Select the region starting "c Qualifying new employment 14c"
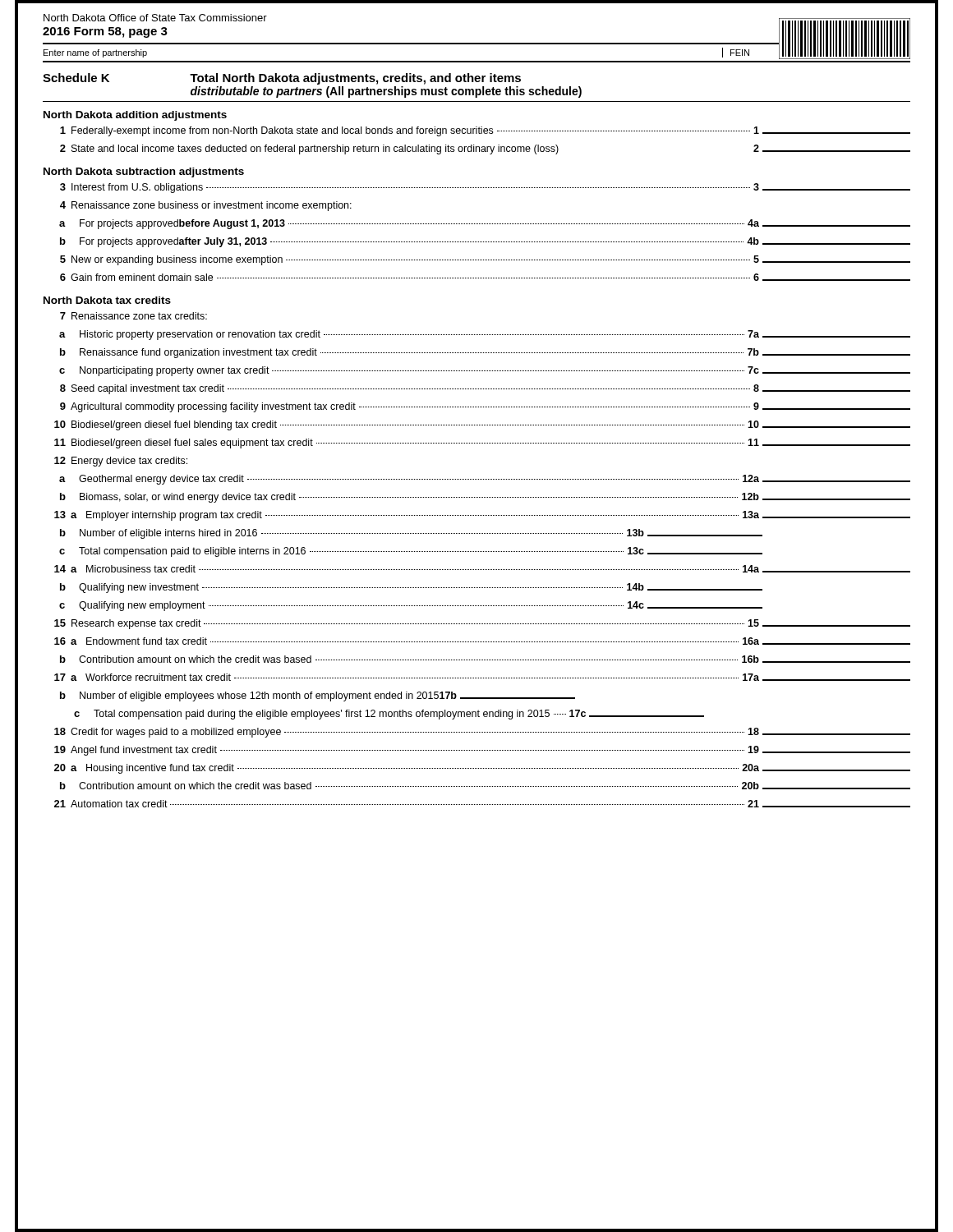This screenshot has width=953, height=1232. 411,605
